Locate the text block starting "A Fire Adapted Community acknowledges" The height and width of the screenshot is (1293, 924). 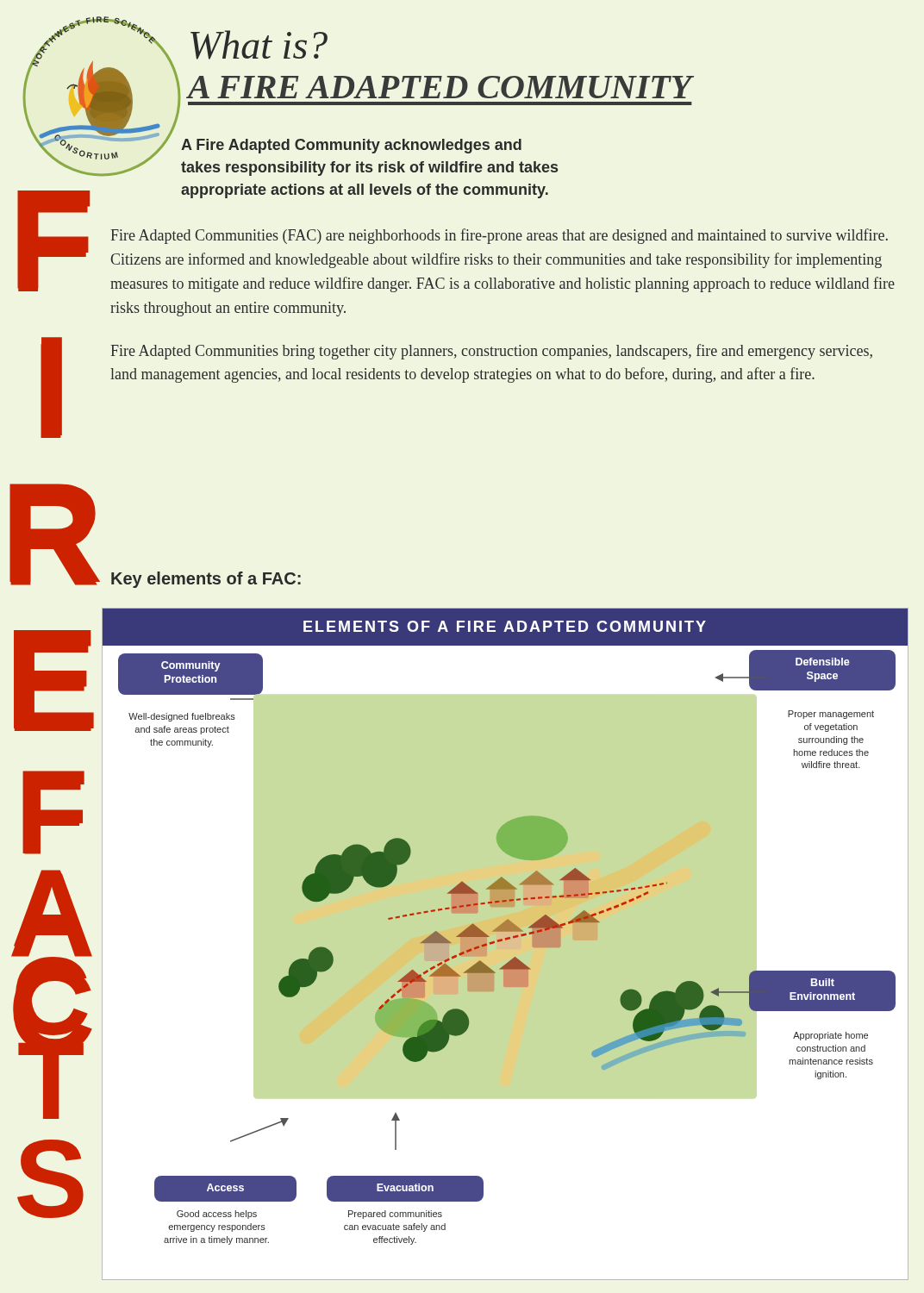[544, 167]
